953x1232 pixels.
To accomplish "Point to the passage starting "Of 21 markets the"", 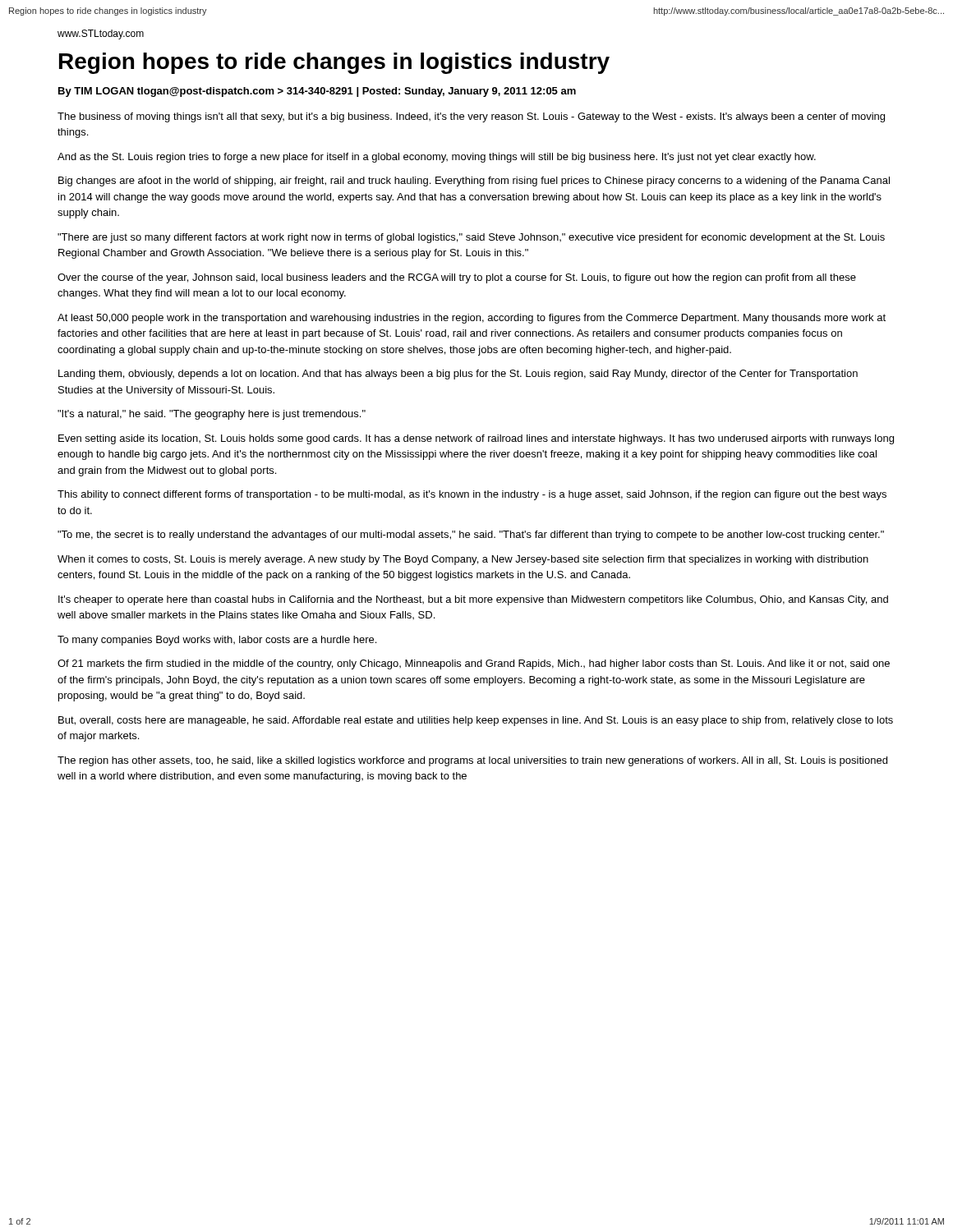I will point(474,679).
